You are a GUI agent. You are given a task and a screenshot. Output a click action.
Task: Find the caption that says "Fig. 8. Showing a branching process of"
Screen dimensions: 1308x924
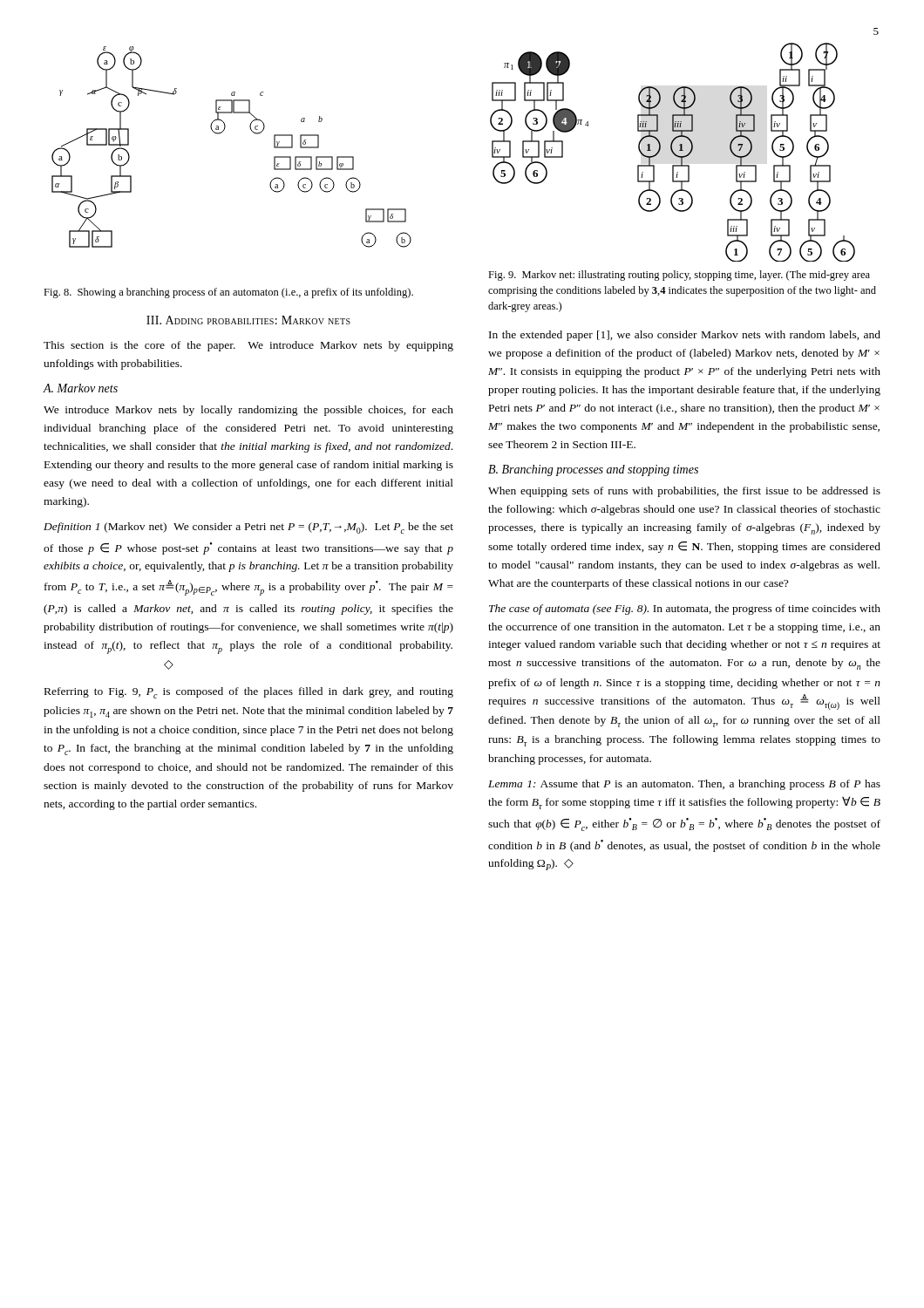[x=229, y=292]
